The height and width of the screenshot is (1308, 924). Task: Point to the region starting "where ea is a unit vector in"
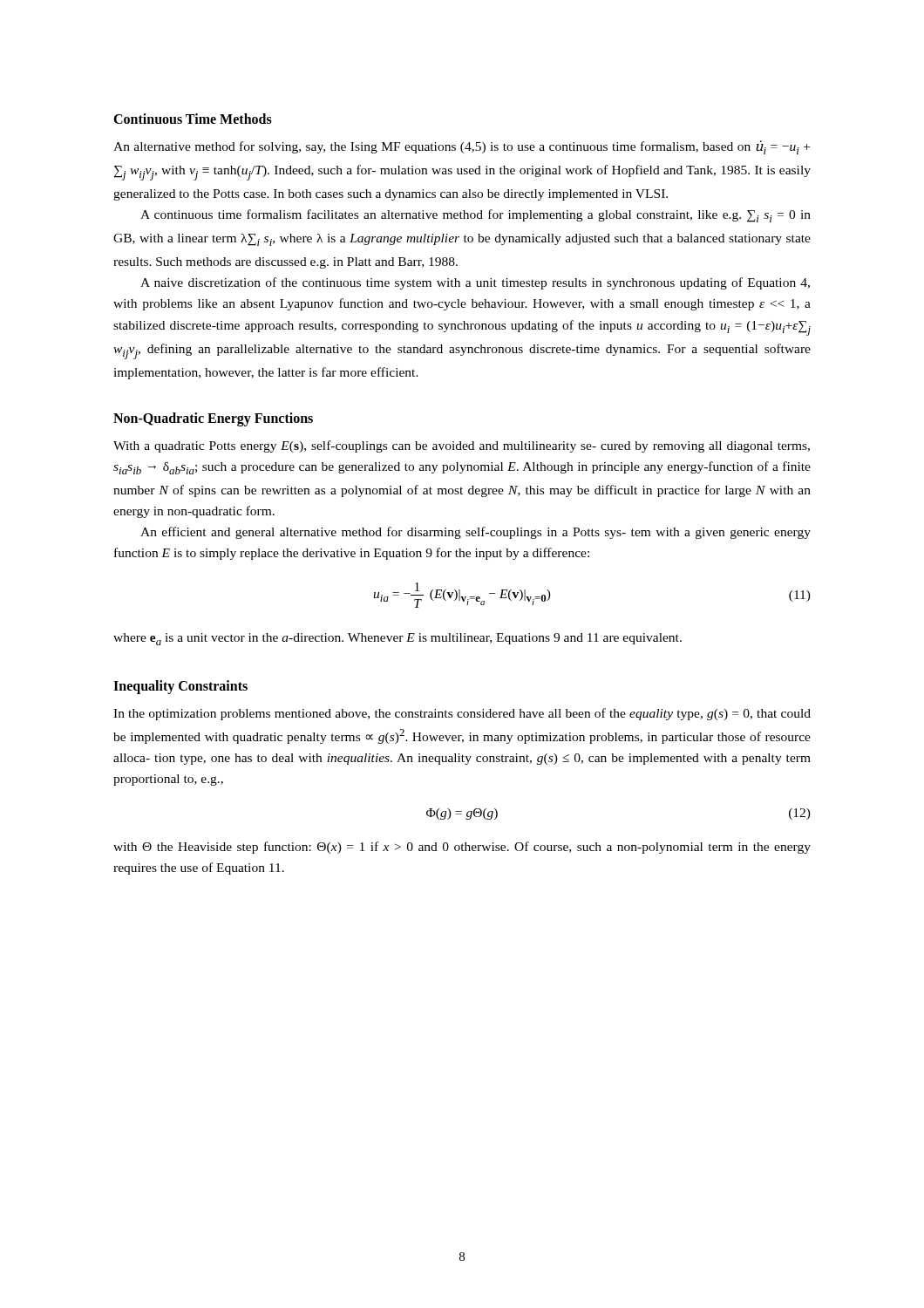[x=398, y=639]
